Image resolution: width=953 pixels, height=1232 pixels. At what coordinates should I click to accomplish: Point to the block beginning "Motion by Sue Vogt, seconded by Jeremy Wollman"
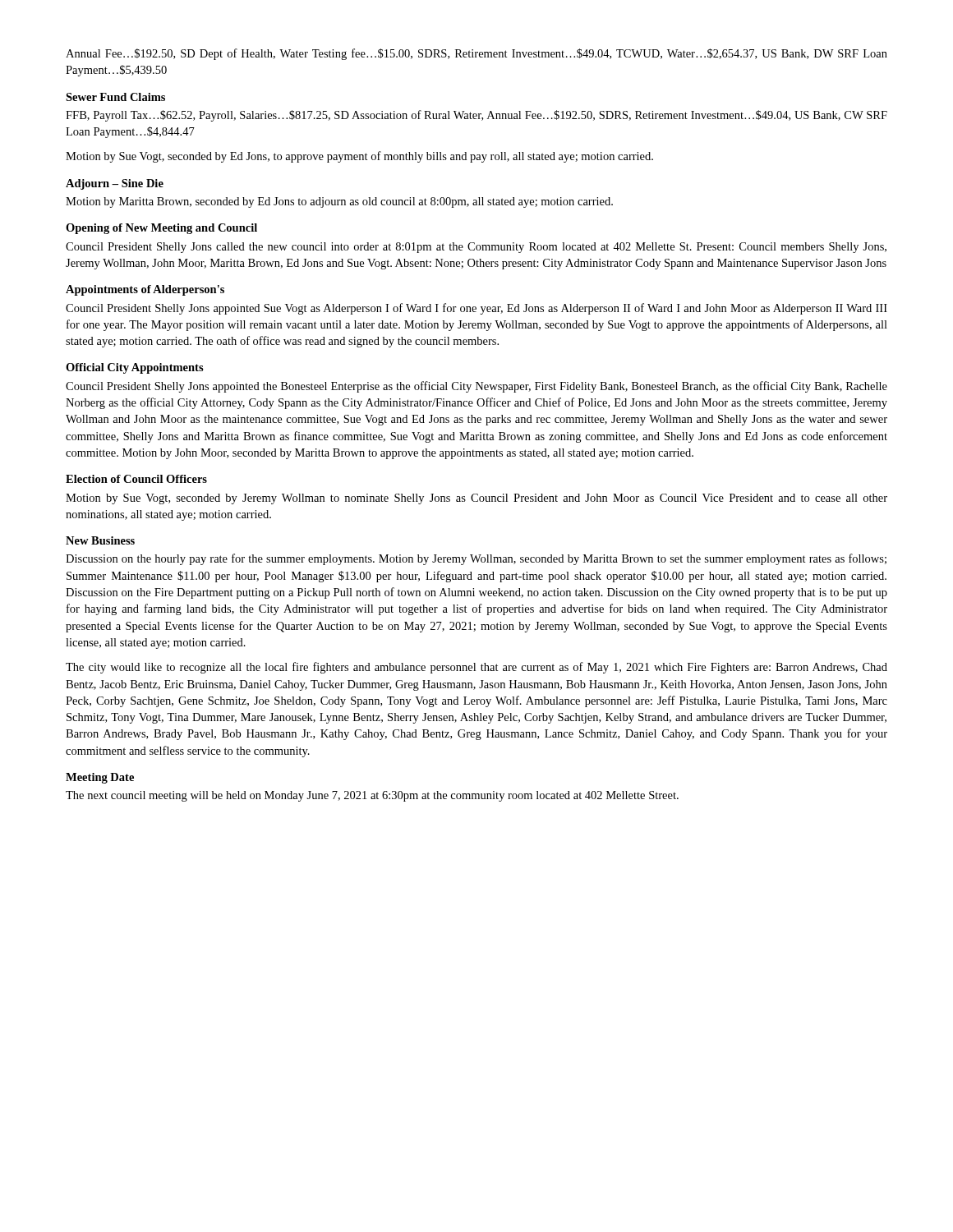(476, 506)
